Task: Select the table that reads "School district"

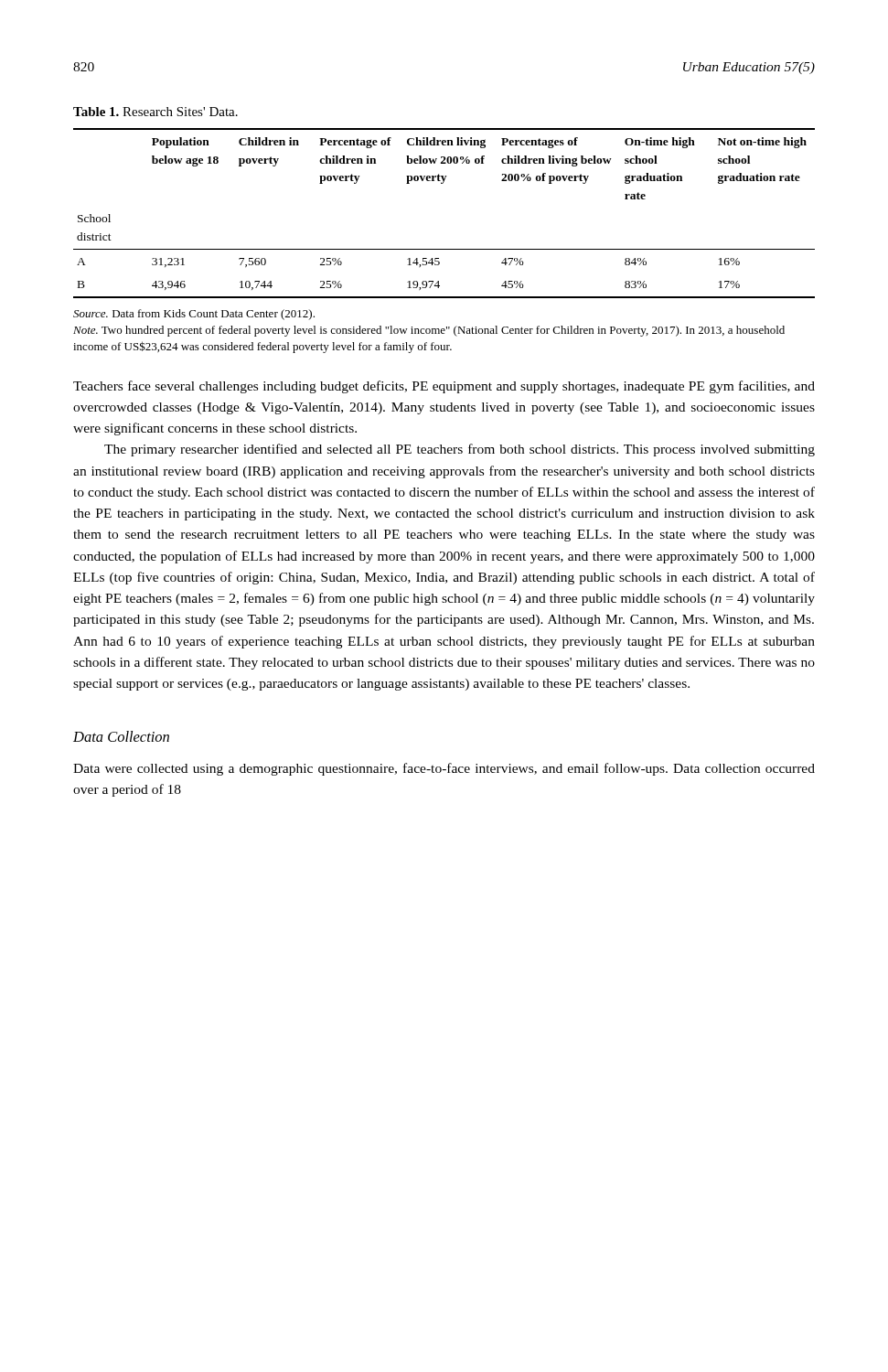Action: coord(444,213)
